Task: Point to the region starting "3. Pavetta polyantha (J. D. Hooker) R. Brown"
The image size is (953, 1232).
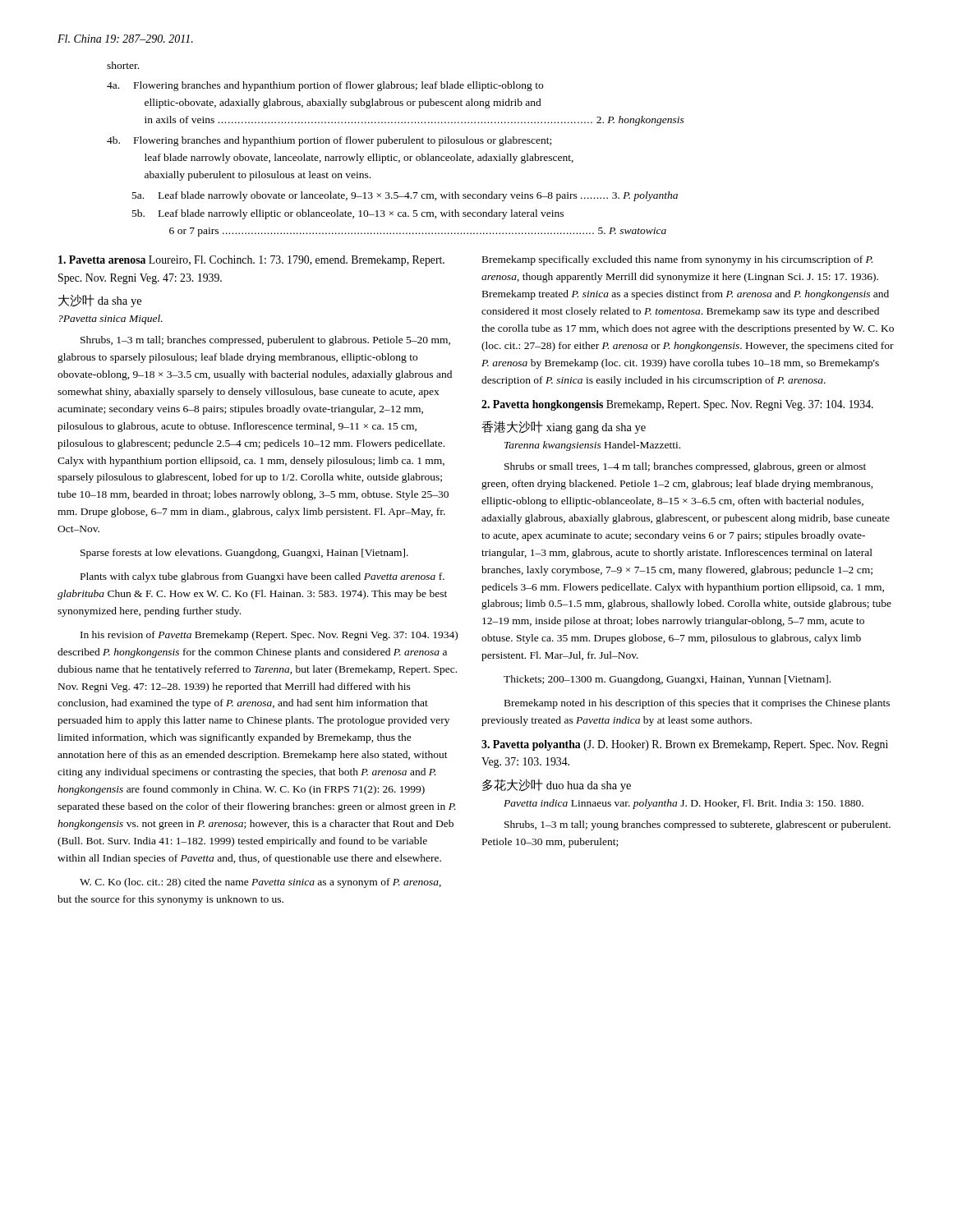Action: pos(685,753)
